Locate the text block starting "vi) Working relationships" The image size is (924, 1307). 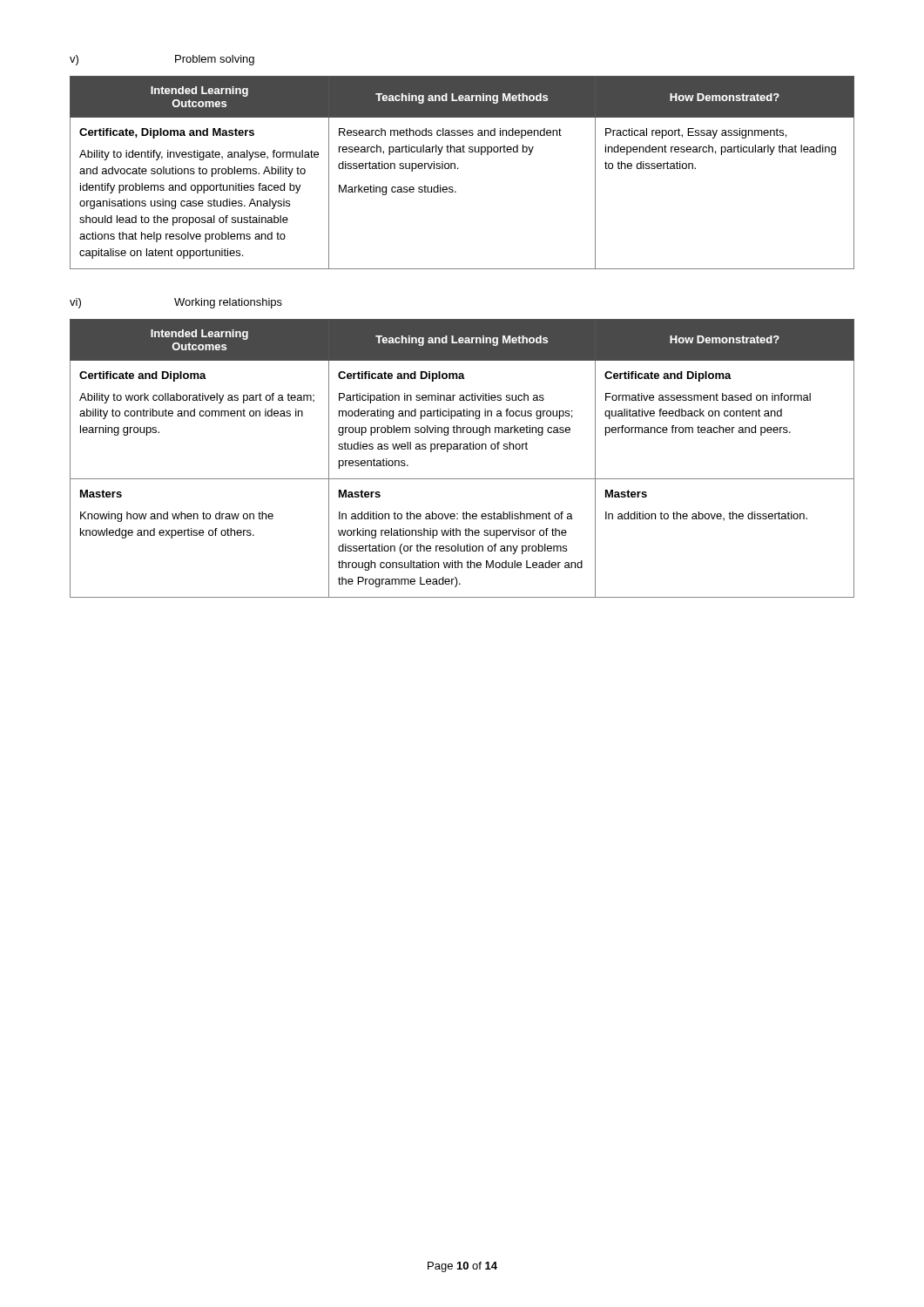pyautogui.click(x=176, y=302)
